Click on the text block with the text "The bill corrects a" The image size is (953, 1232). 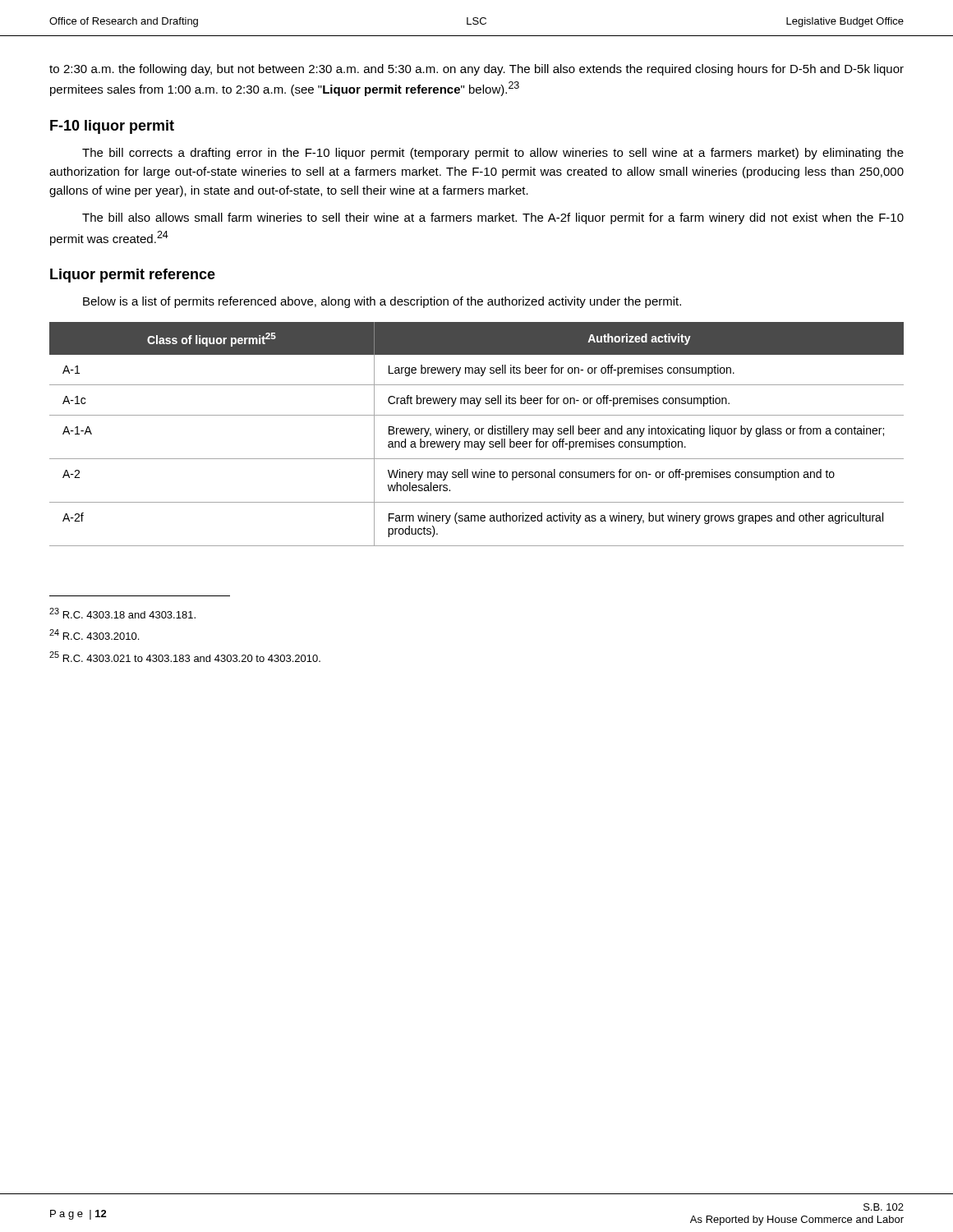coord(476,171)
